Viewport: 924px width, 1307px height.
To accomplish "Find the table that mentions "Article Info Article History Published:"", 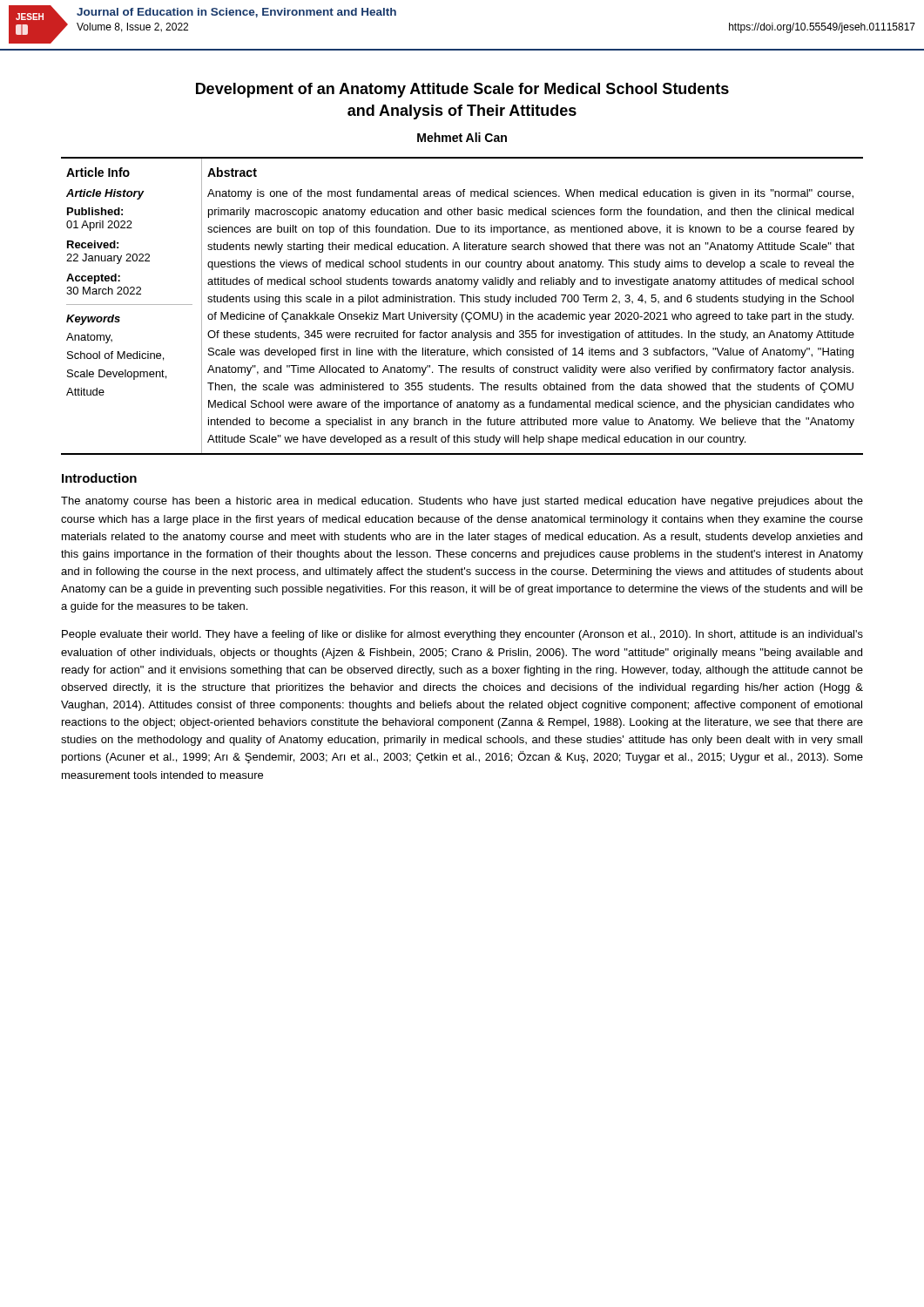I will 462,306.
